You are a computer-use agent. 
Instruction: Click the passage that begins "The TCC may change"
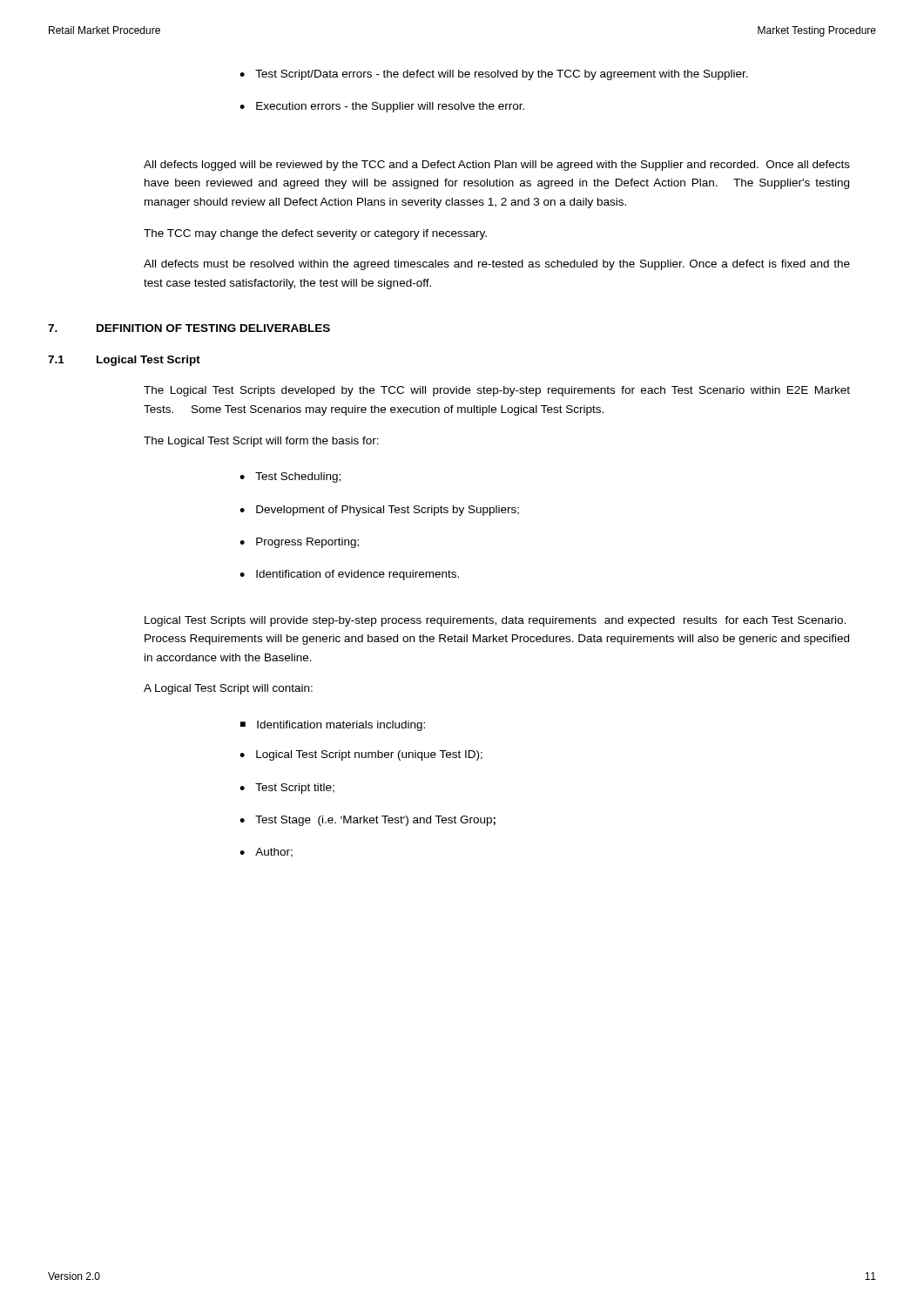pos(316,233)
